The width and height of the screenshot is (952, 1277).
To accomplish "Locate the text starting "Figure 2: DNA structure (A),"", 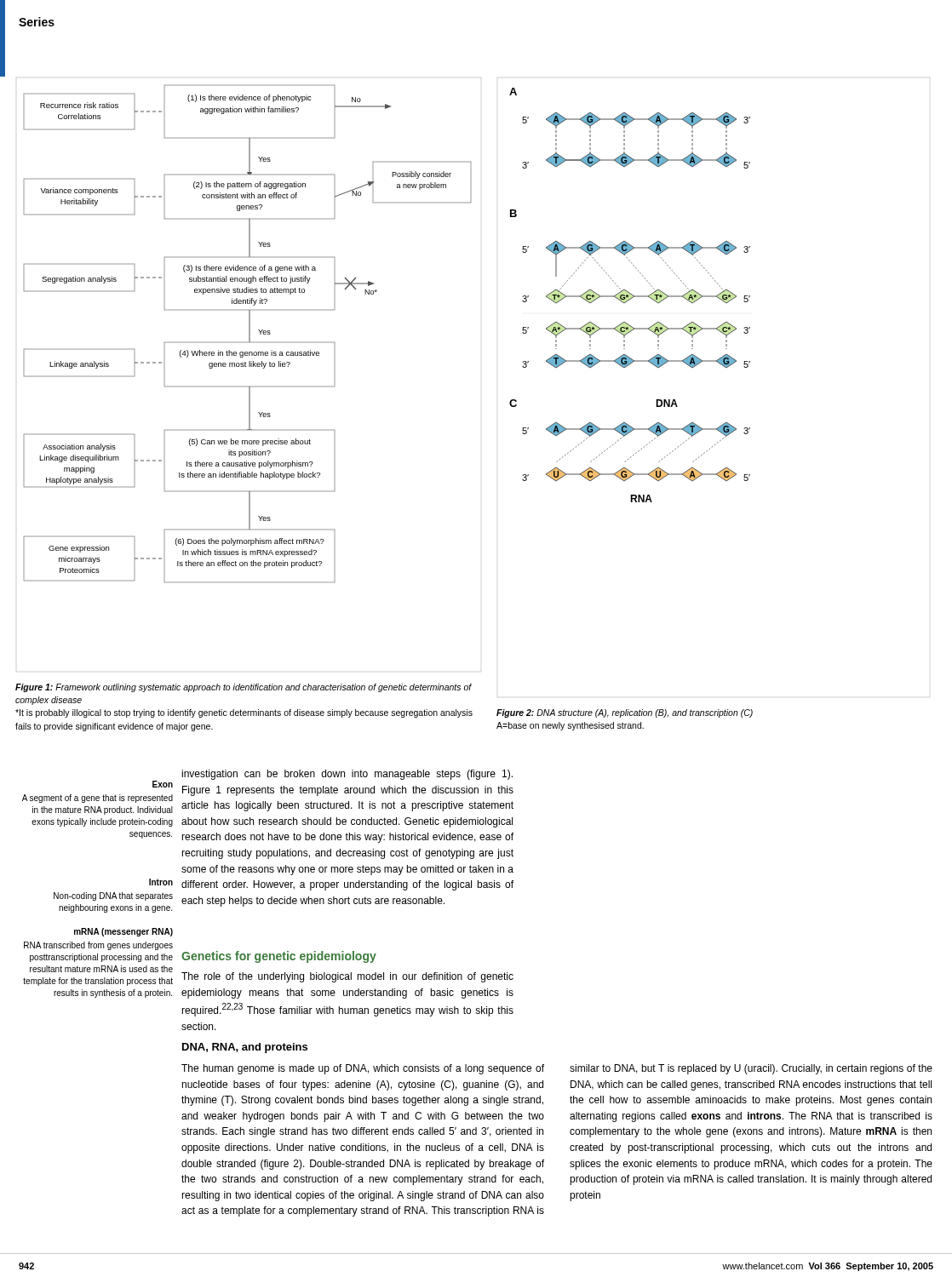I will 625,719.
